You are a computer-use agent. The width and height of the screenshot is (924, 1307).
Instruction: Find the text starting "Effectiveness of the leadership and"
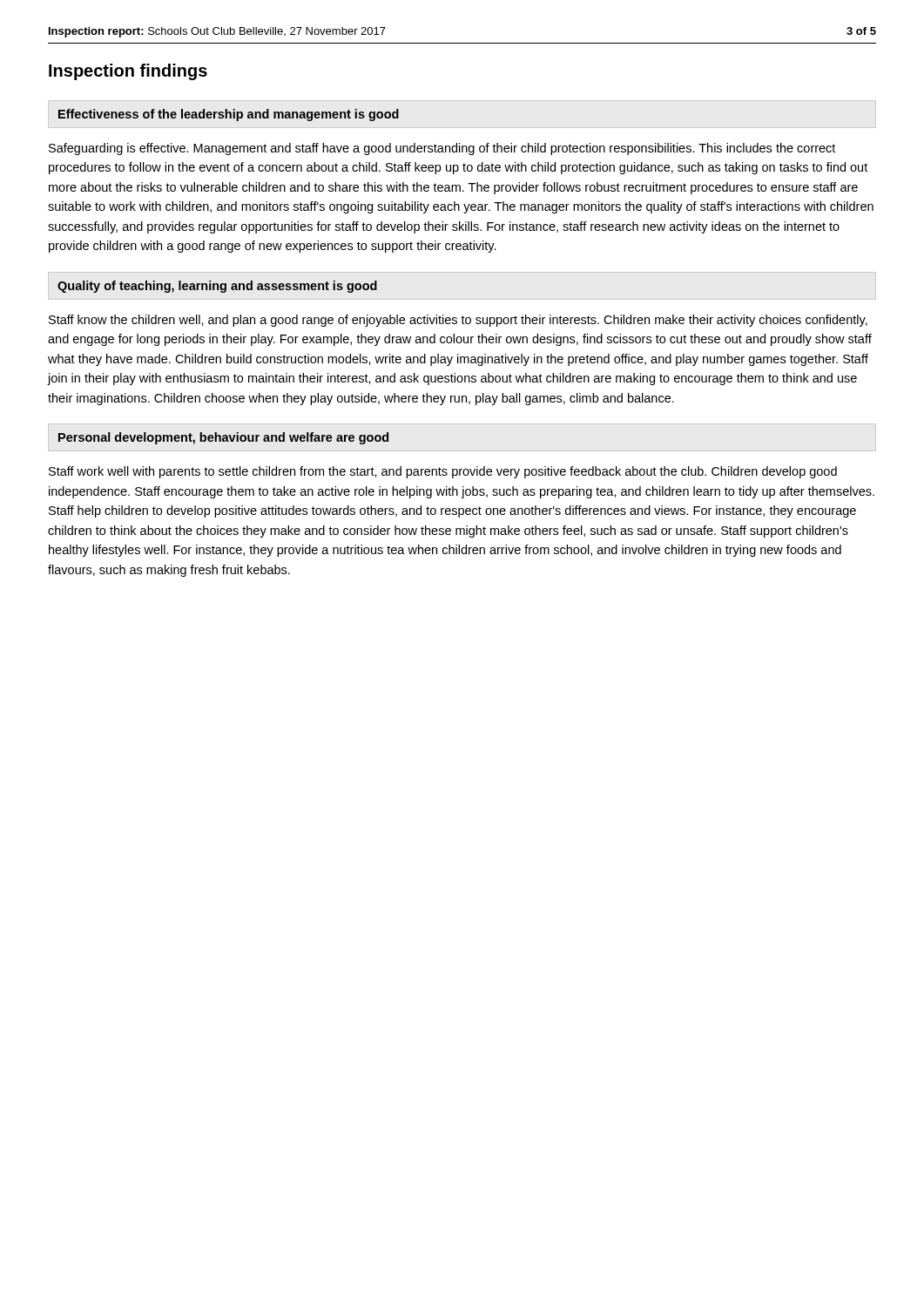point(228,114)
